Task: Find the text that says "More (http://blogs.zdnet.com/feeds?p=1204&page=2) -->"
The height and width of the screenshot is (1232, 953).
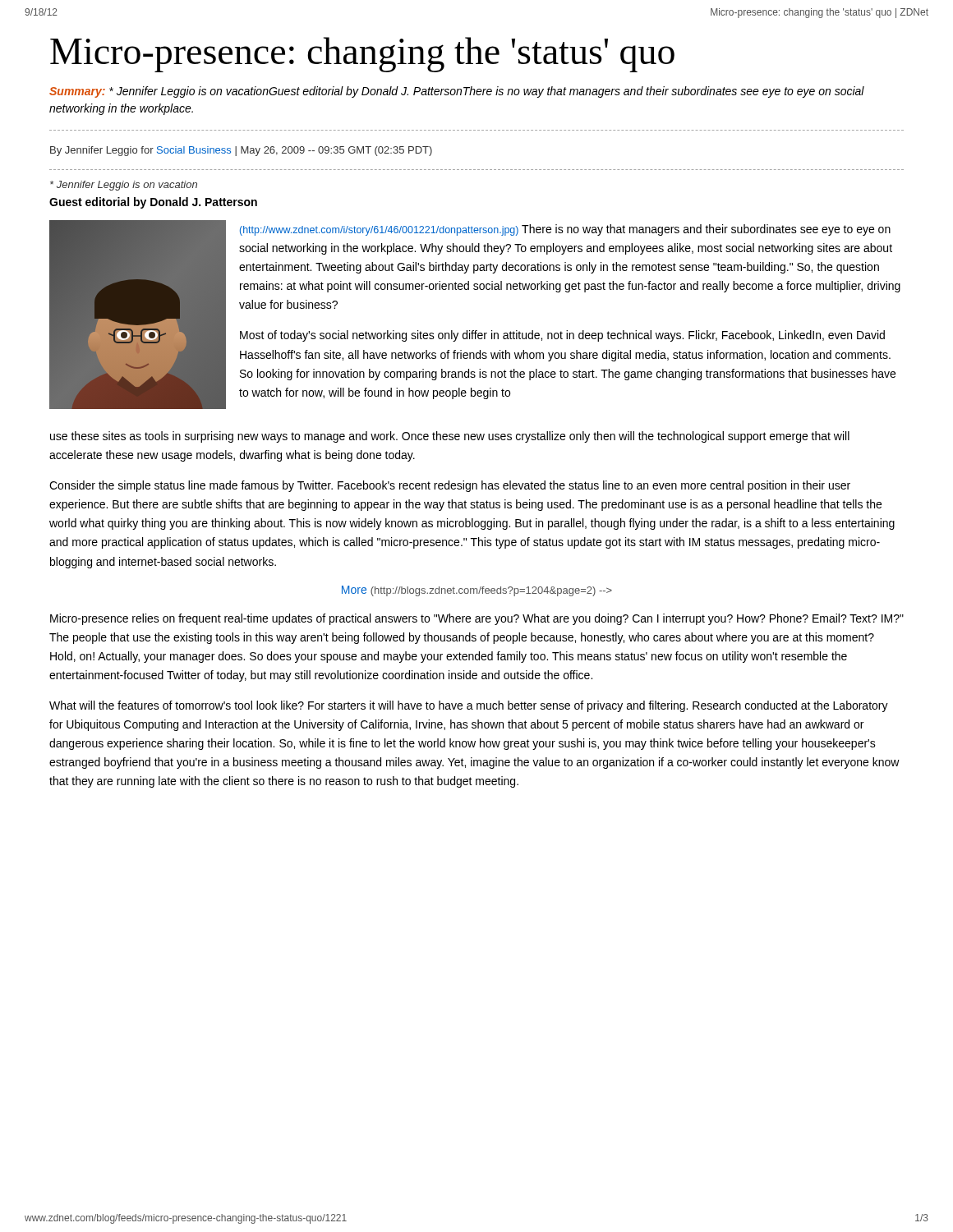Action: [x=476, y=589]
